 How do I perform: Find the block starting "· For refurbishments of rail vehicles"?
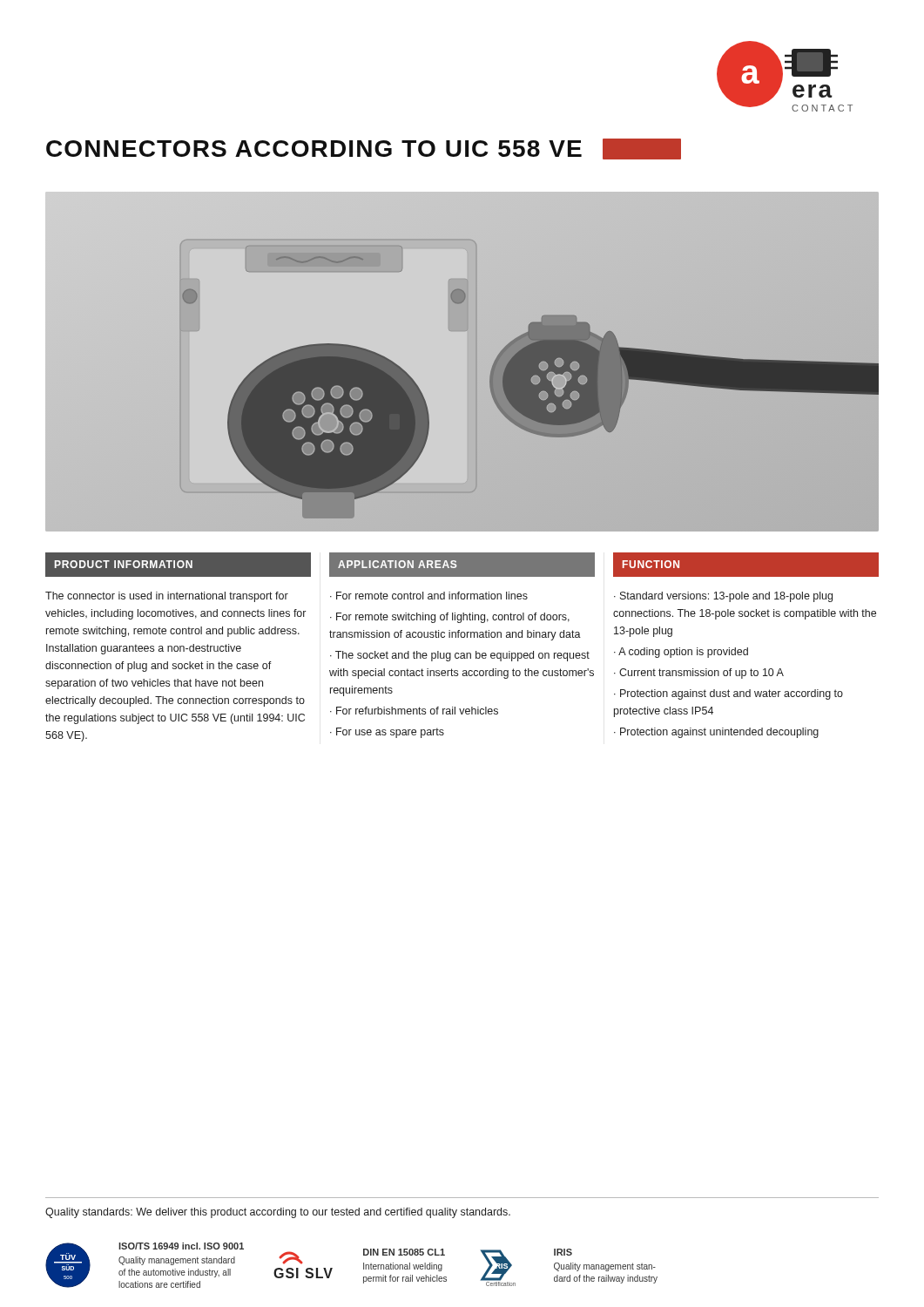click(x=414, y=711)
